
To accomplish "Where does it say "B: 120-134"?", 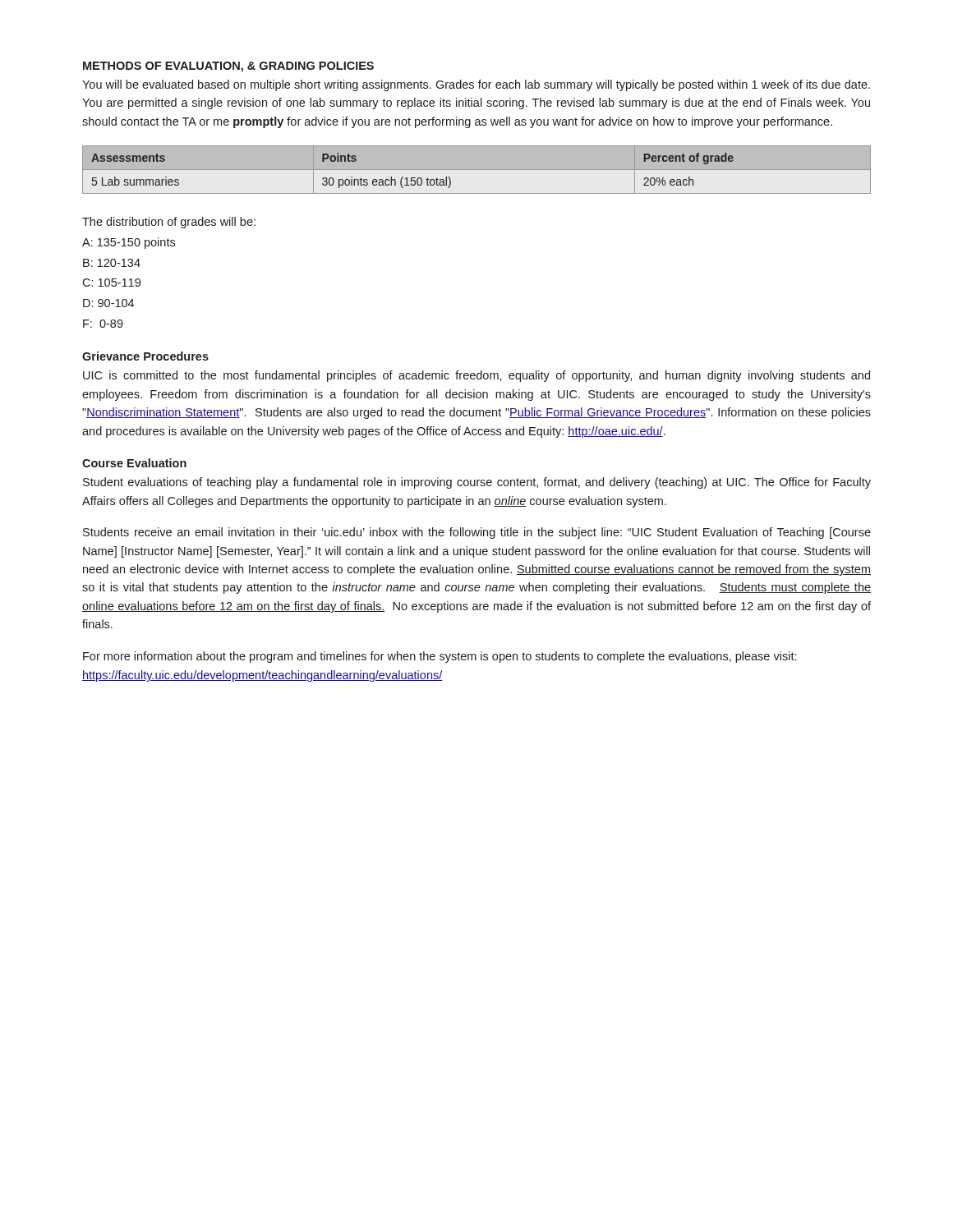I will [x=111, y=263].
